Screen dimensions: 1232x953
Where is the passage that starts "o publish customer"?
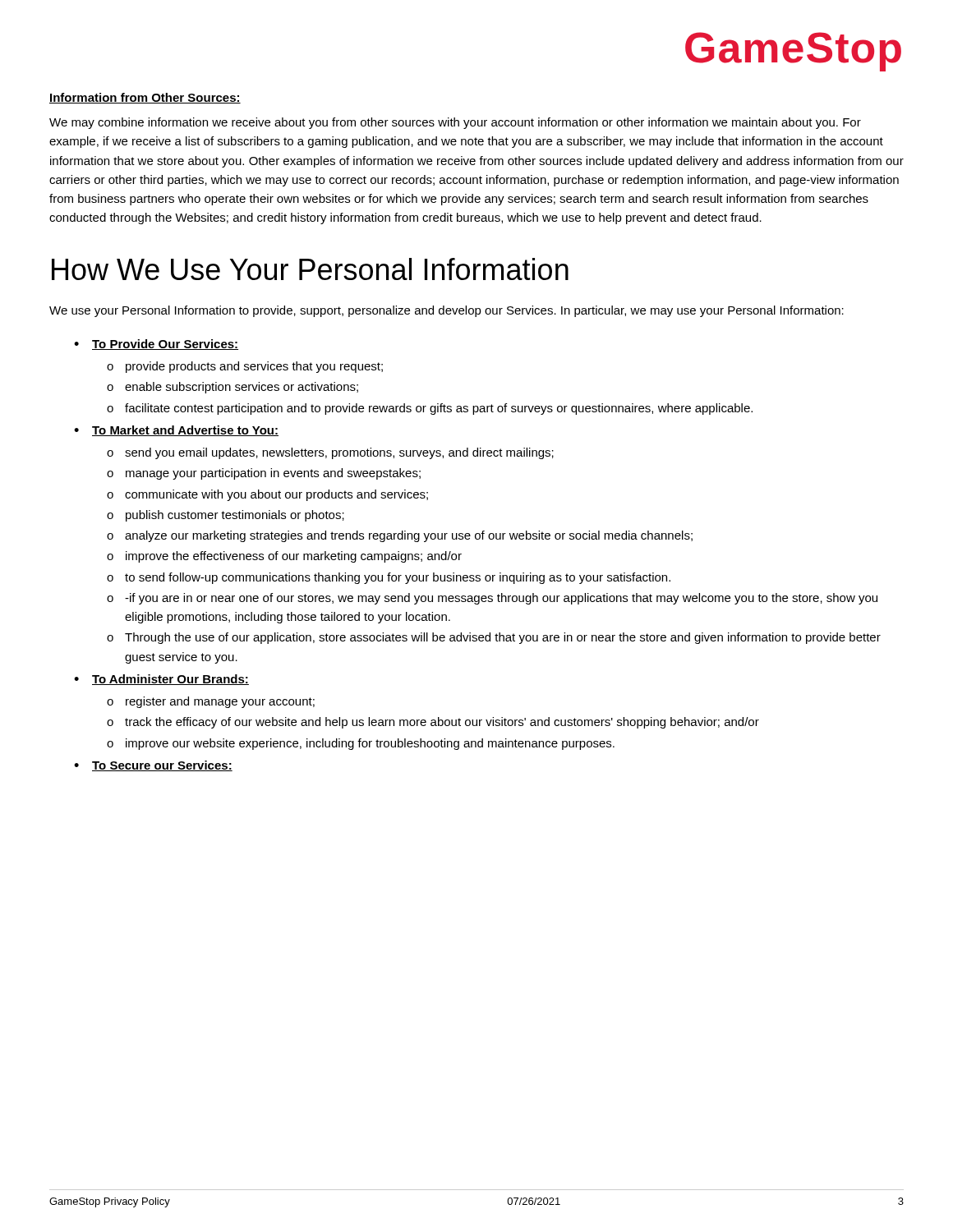point(226,515)
